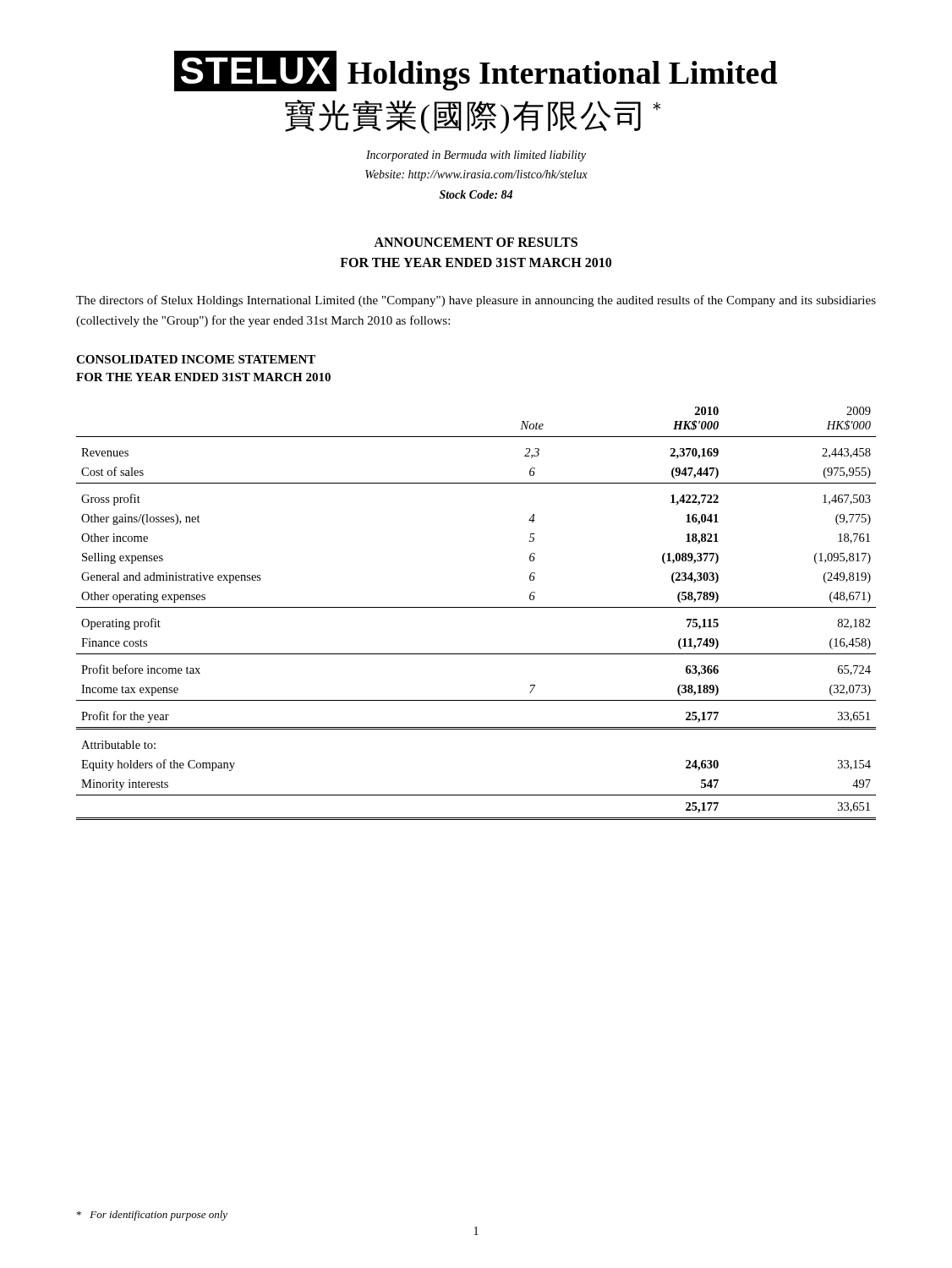Click the passage that begins "Incorporated in Bermuda"
Screen dimensions: 1268x952
pyautogui.click(x=476, y=176)
